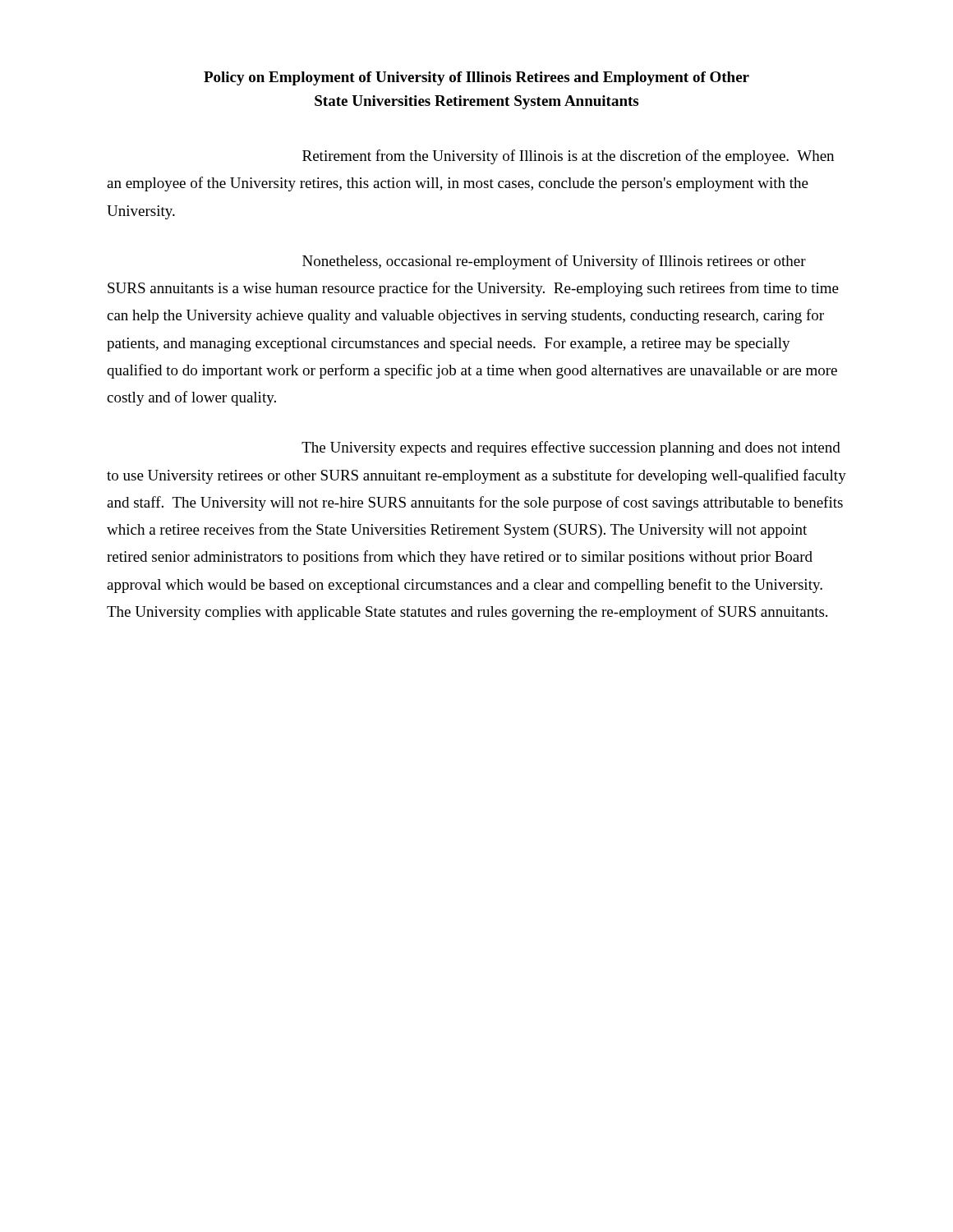The height and width of the screenshot is (1232, 953).
Task: Locate the text block that says "Retirement from the University of Illinois"
Action: point(476,183)
